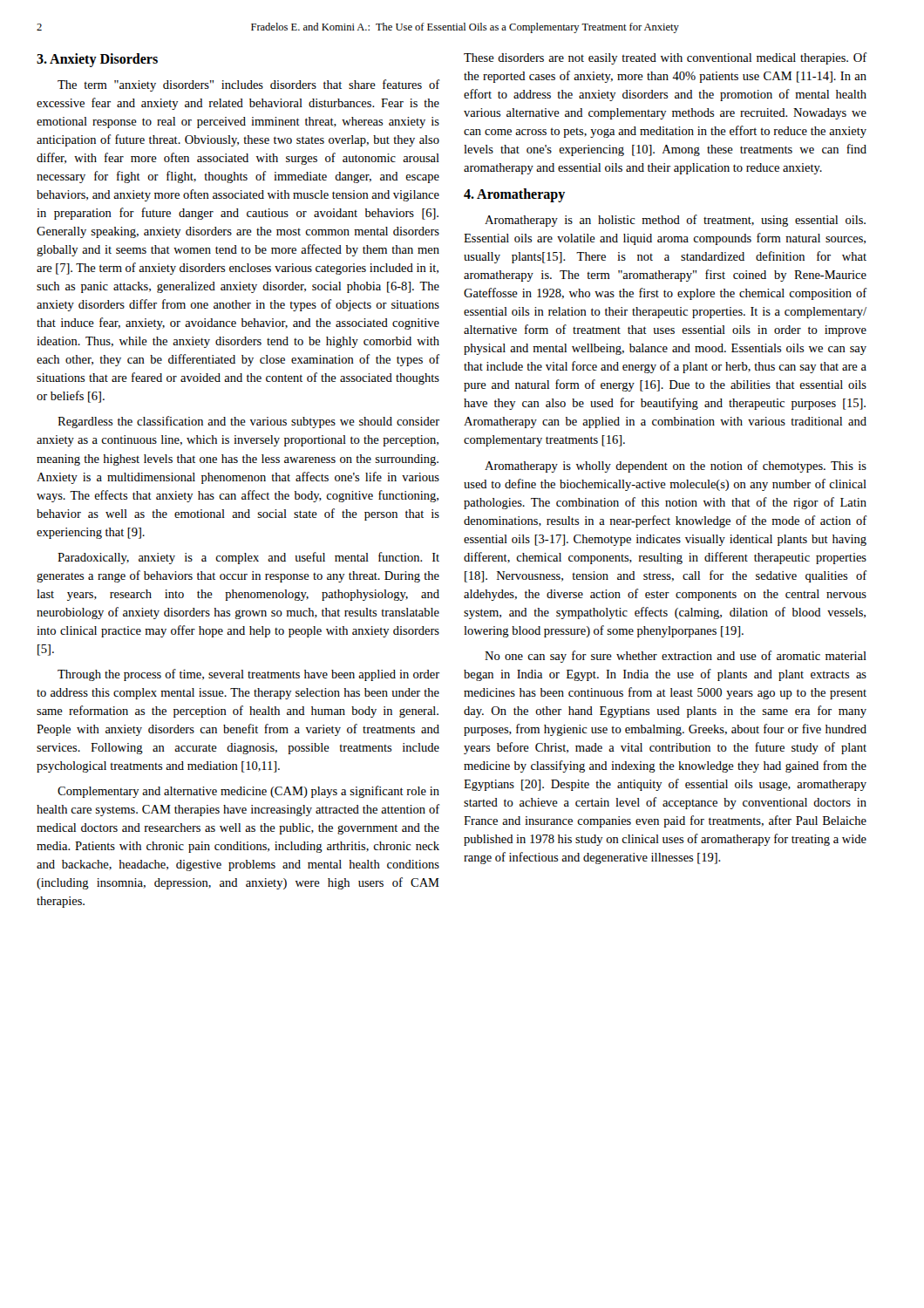Click on the text block containing "Aromatherapy is wholly dependent on the notion"

point(665,548)
